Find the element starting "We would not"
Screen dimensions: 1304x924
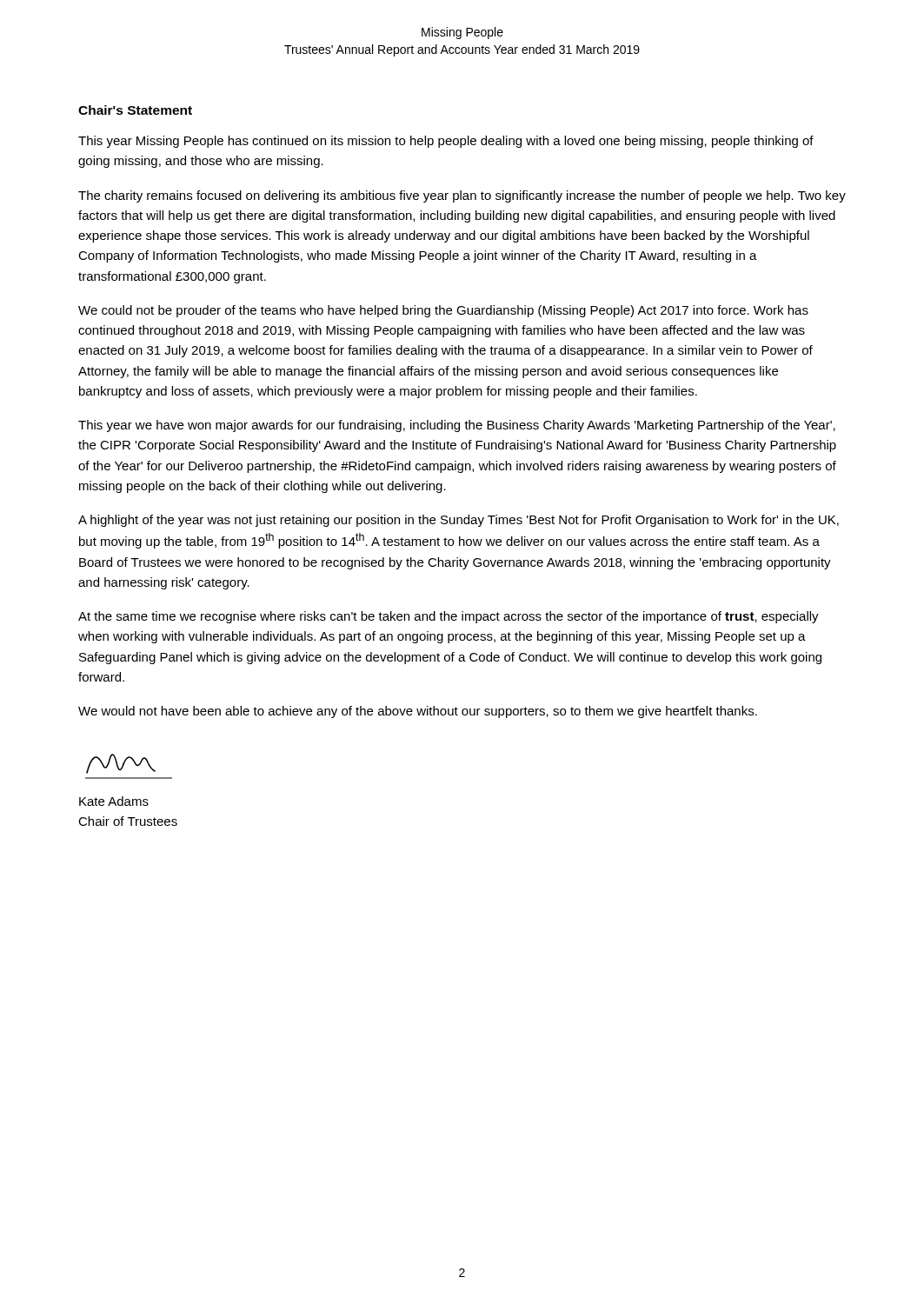418,711
